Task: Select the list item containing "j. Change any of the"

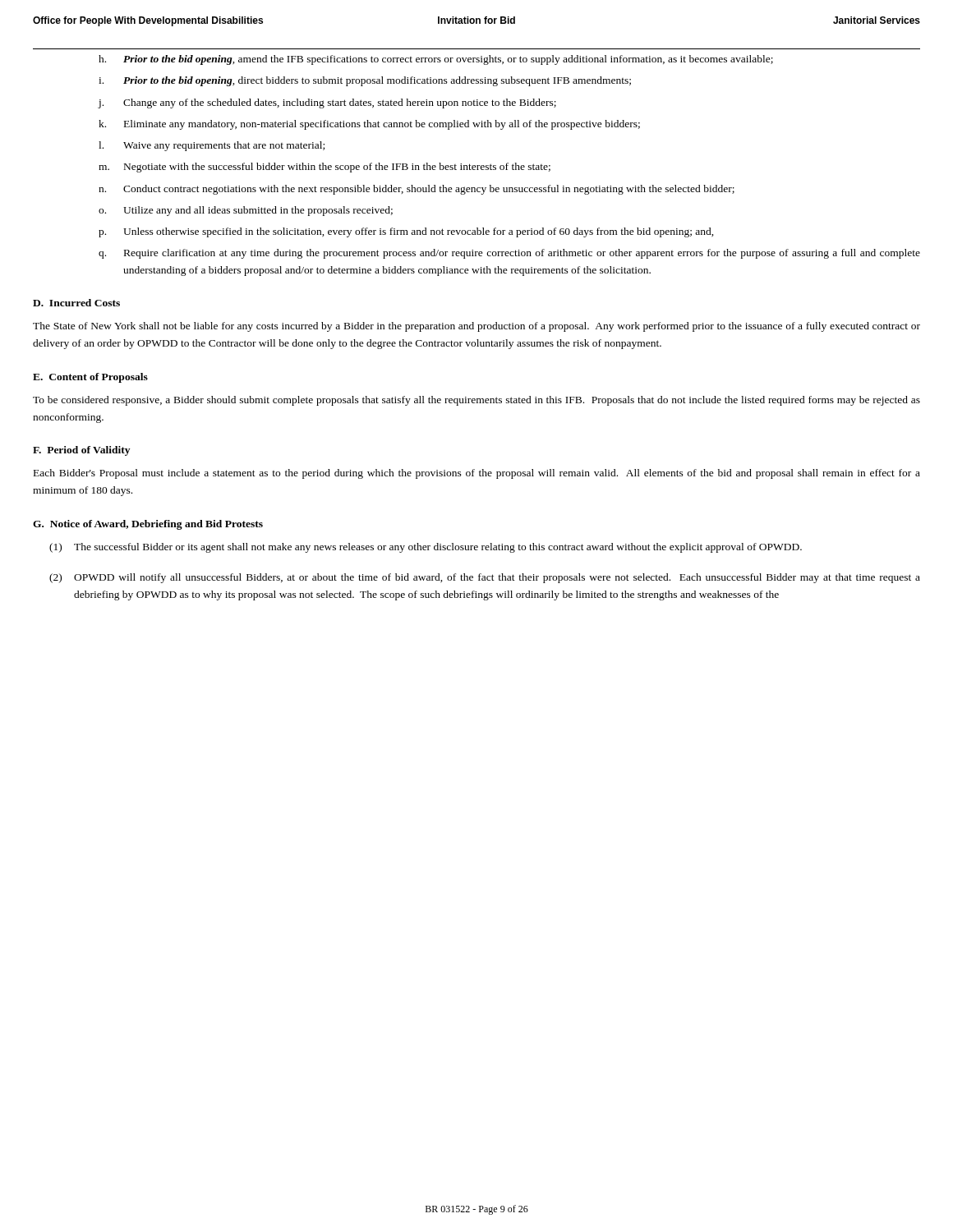Action: 509,102
